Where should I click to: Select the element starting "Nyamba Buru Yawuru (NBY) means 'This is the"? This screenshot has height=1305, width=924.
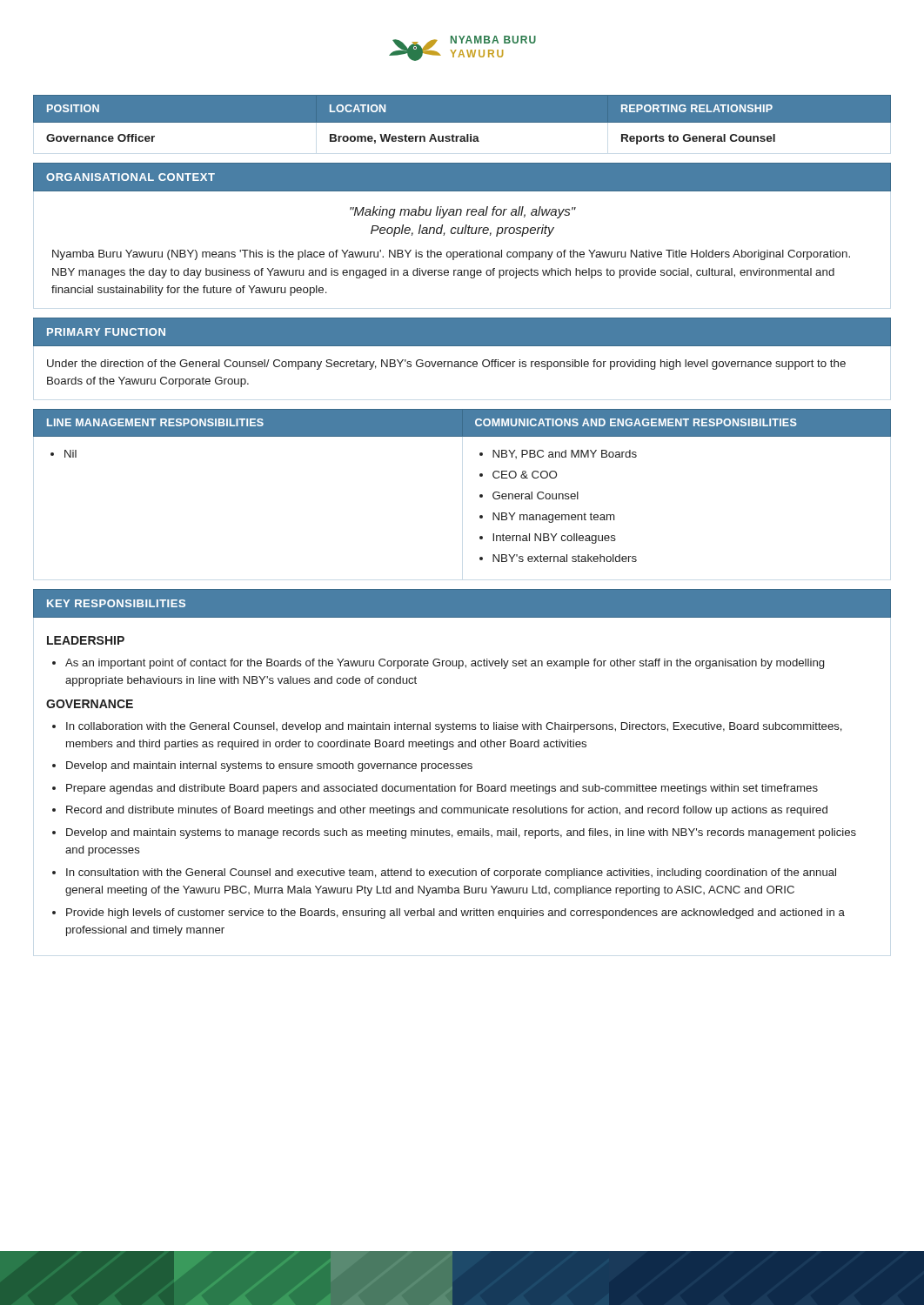(451, 272)
